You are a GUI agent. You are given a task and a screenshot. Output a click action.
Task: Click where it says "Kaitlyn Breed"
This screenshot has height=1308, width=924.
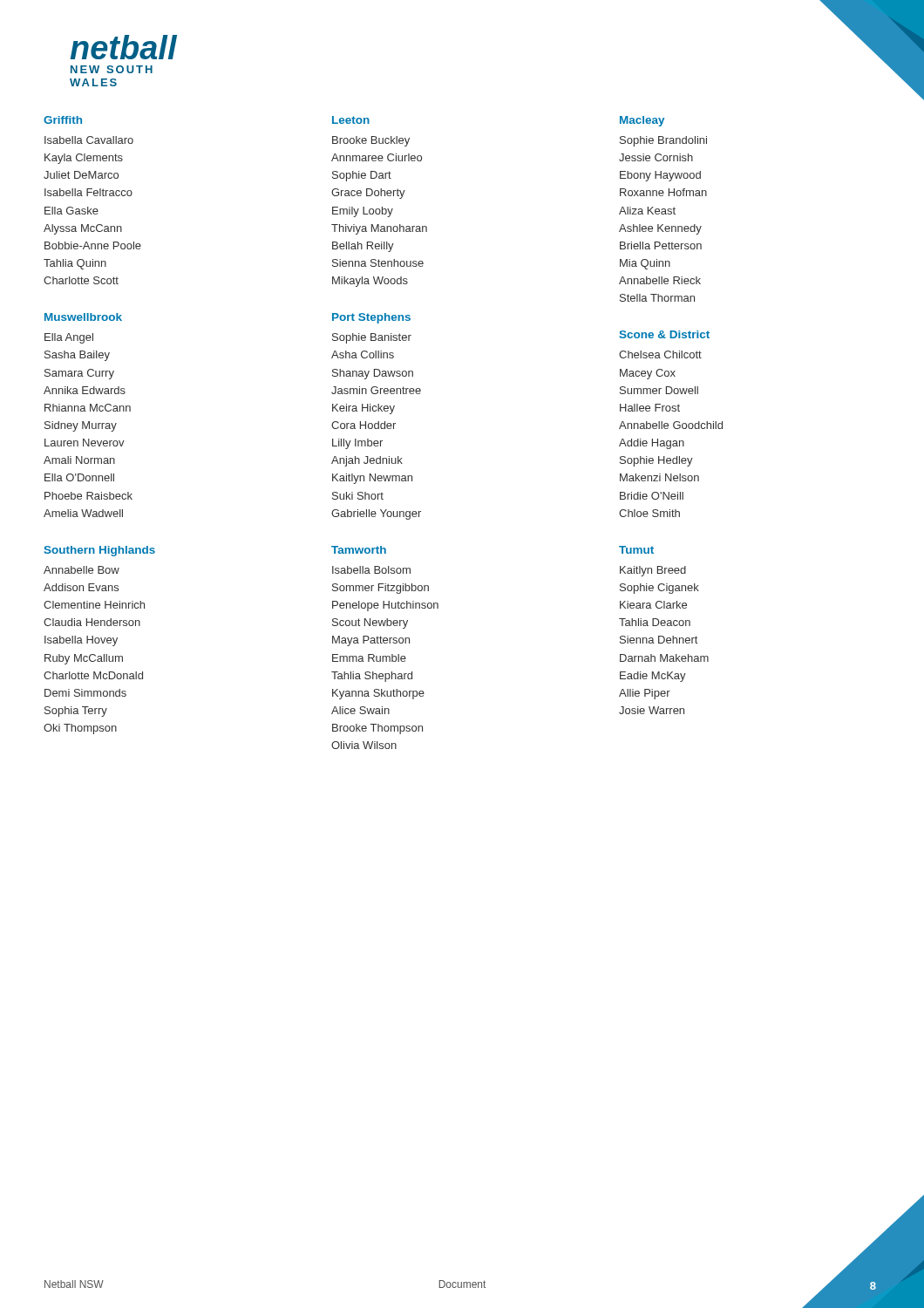click(x=653, y=570)
